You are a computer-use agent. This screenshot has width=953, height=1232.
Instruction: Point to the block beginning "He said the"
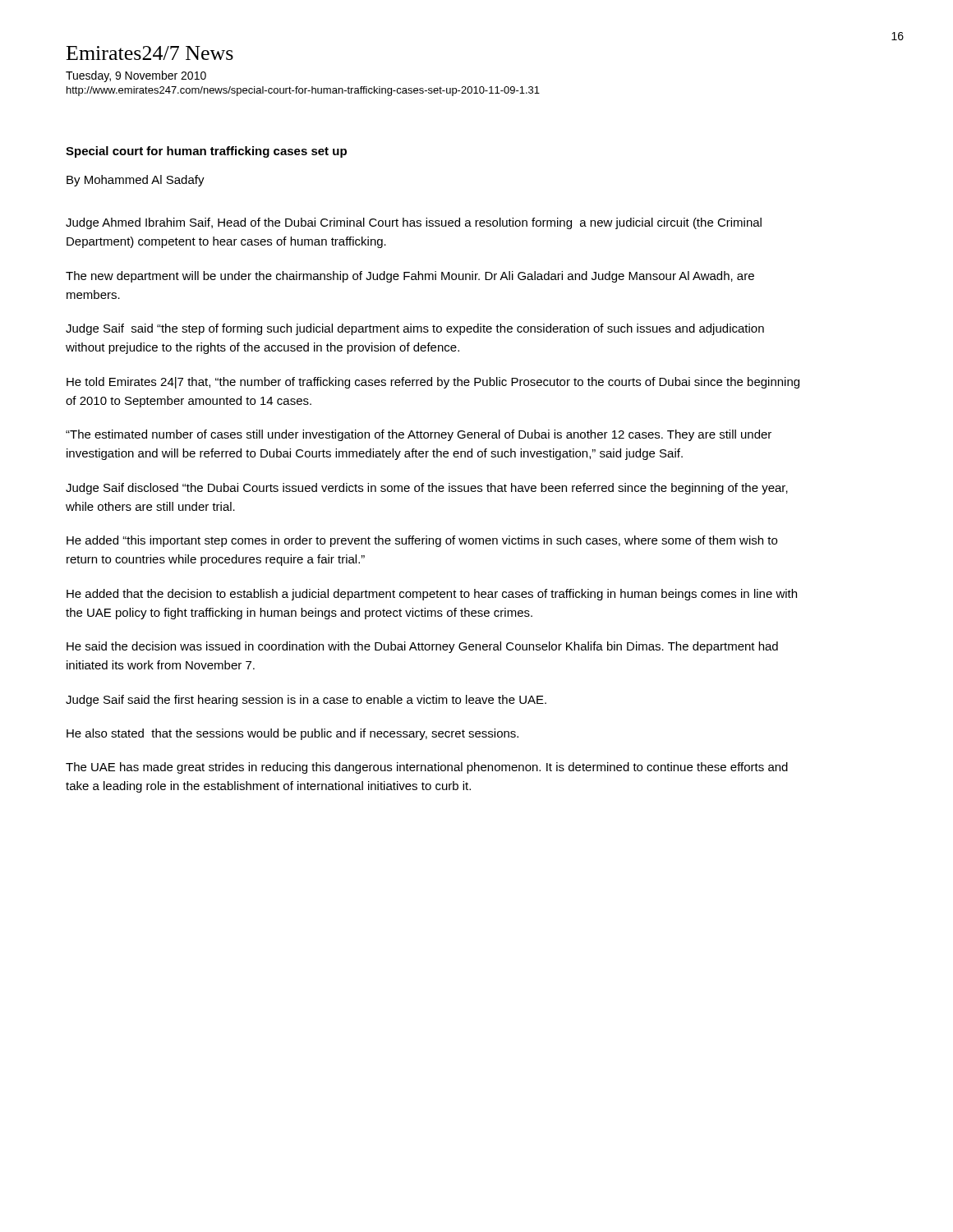point(422,656)
